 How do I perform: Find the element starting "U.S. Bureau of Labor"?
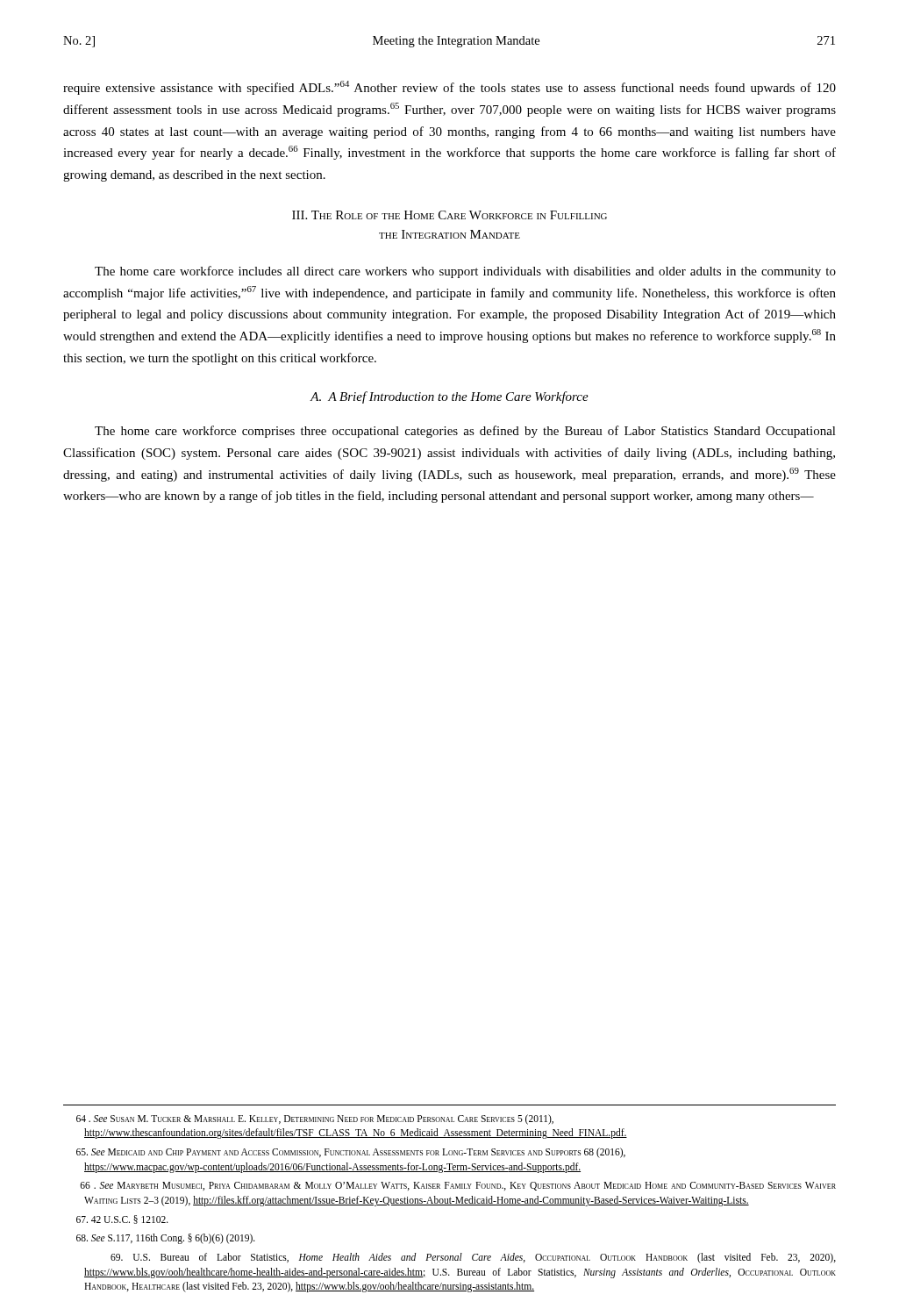[x=450, y=1272]
